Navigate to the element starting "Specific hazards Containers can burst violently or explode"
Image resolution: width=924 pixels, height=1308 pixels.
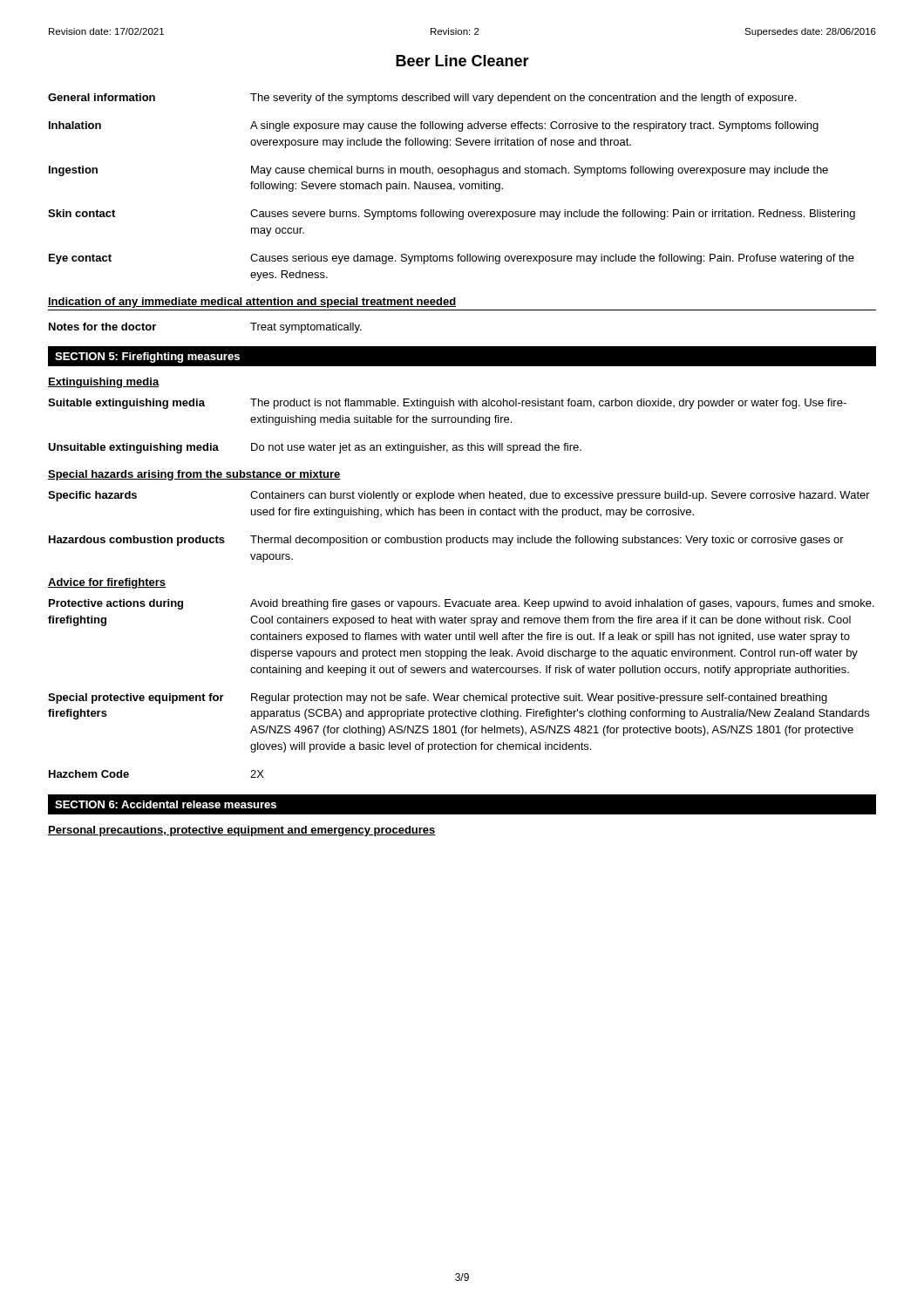(x=462, y=504)
